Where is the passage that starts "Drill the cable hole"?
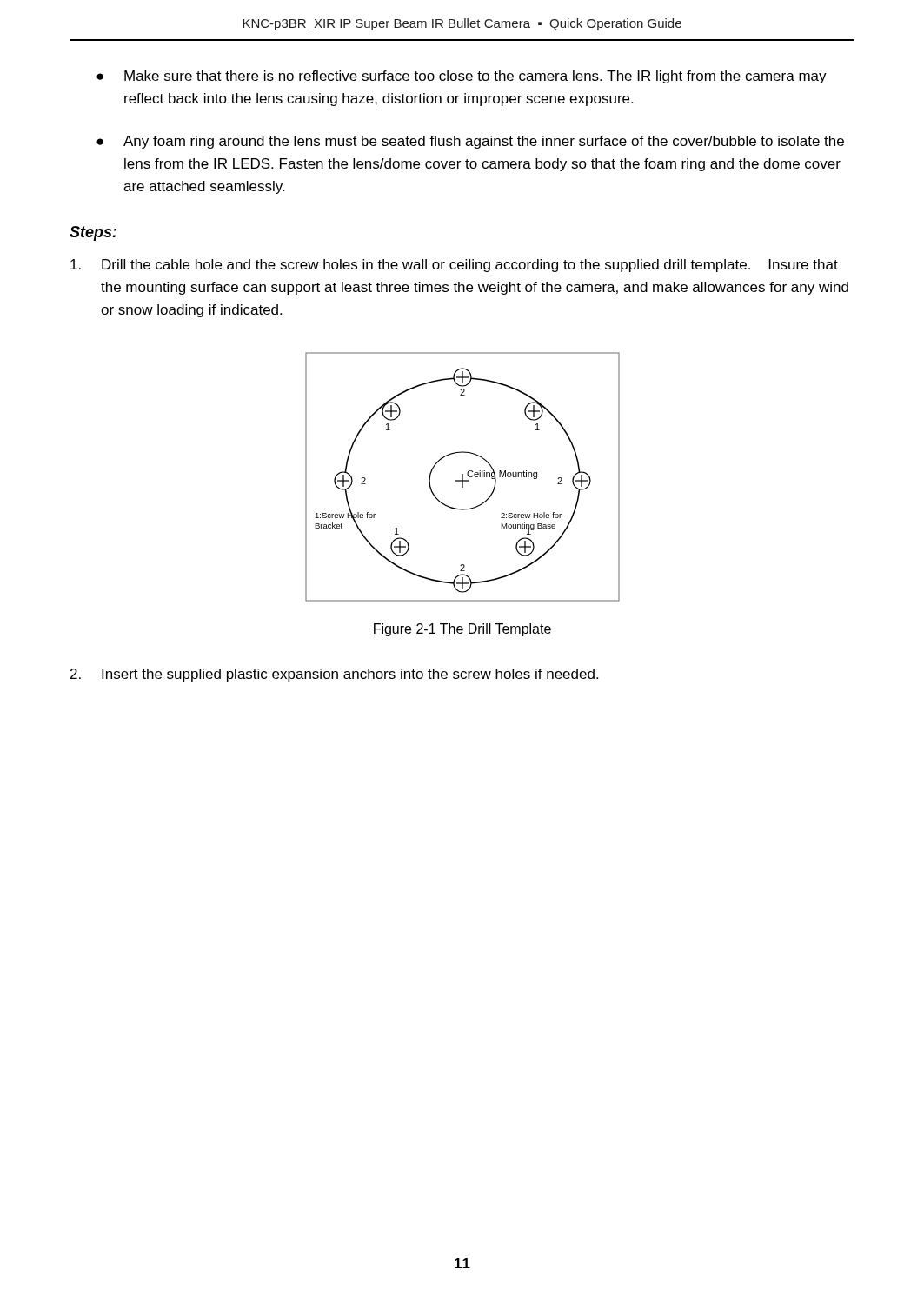This screenshot has width=924, height=1304. [x=462, y=288]
